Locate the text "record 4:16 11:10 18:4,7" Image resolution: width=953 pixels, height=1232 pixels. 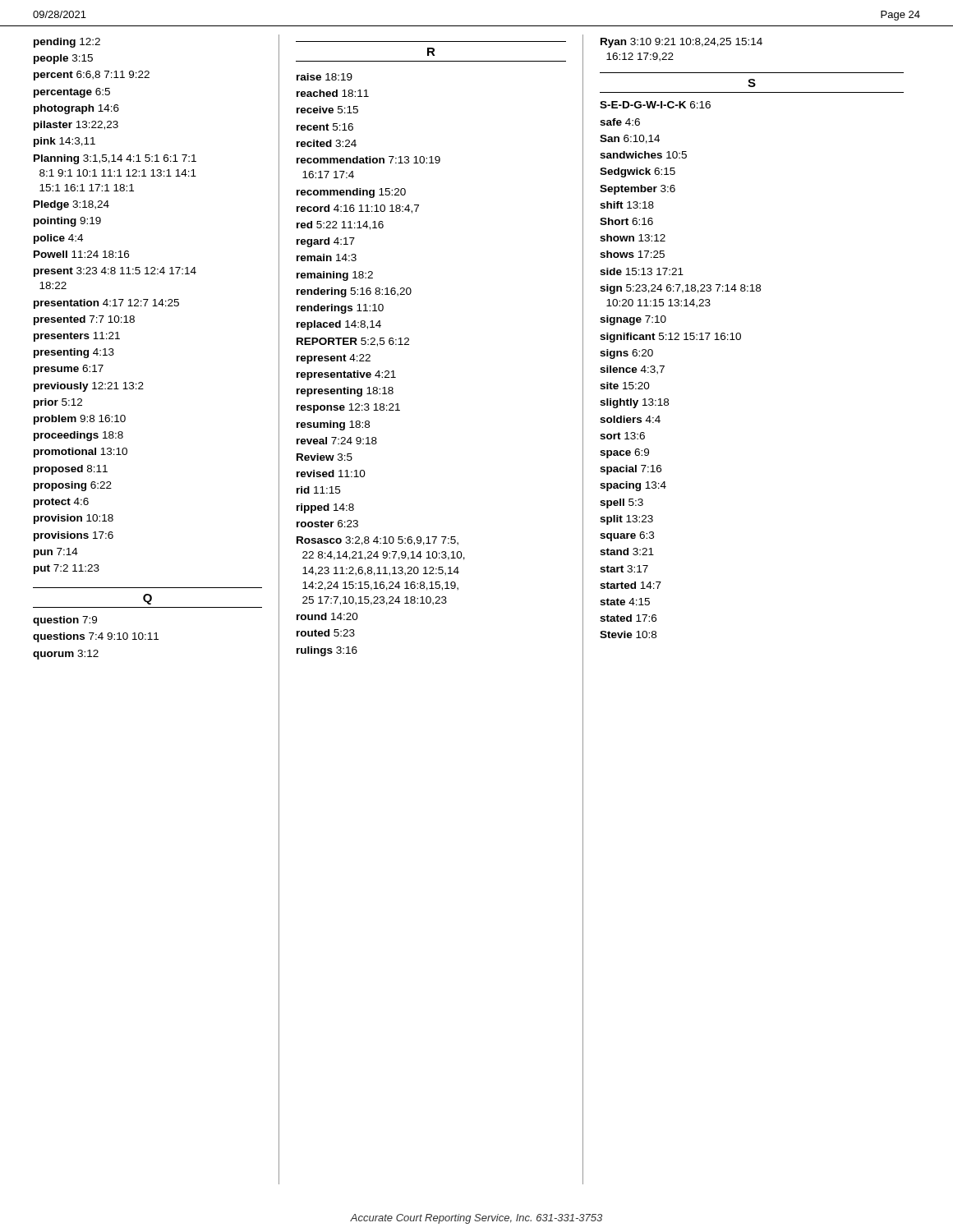click(x=358, y=208)
